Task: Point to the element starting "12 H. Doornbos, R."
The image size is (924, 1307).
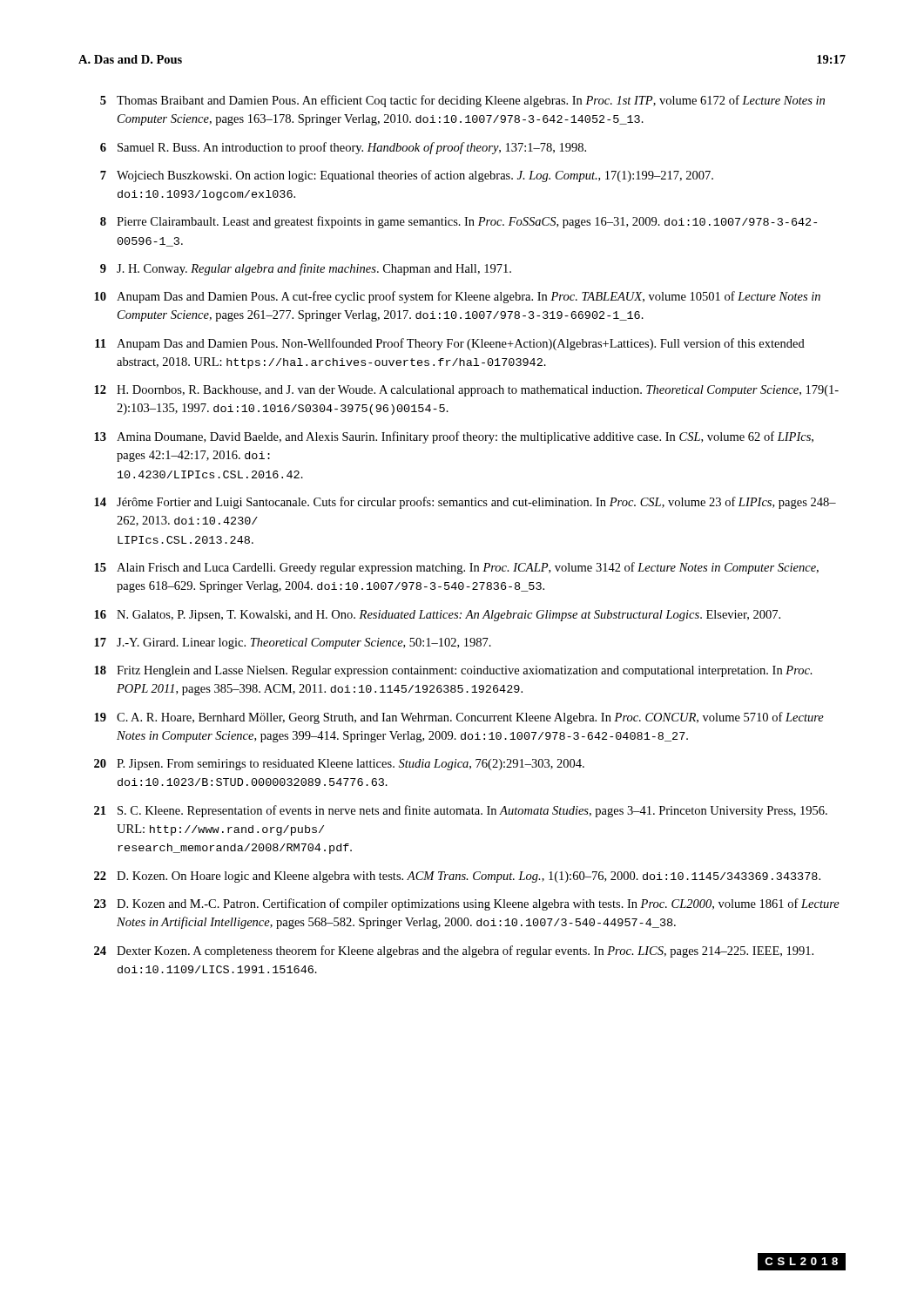Action: (462, 400)
